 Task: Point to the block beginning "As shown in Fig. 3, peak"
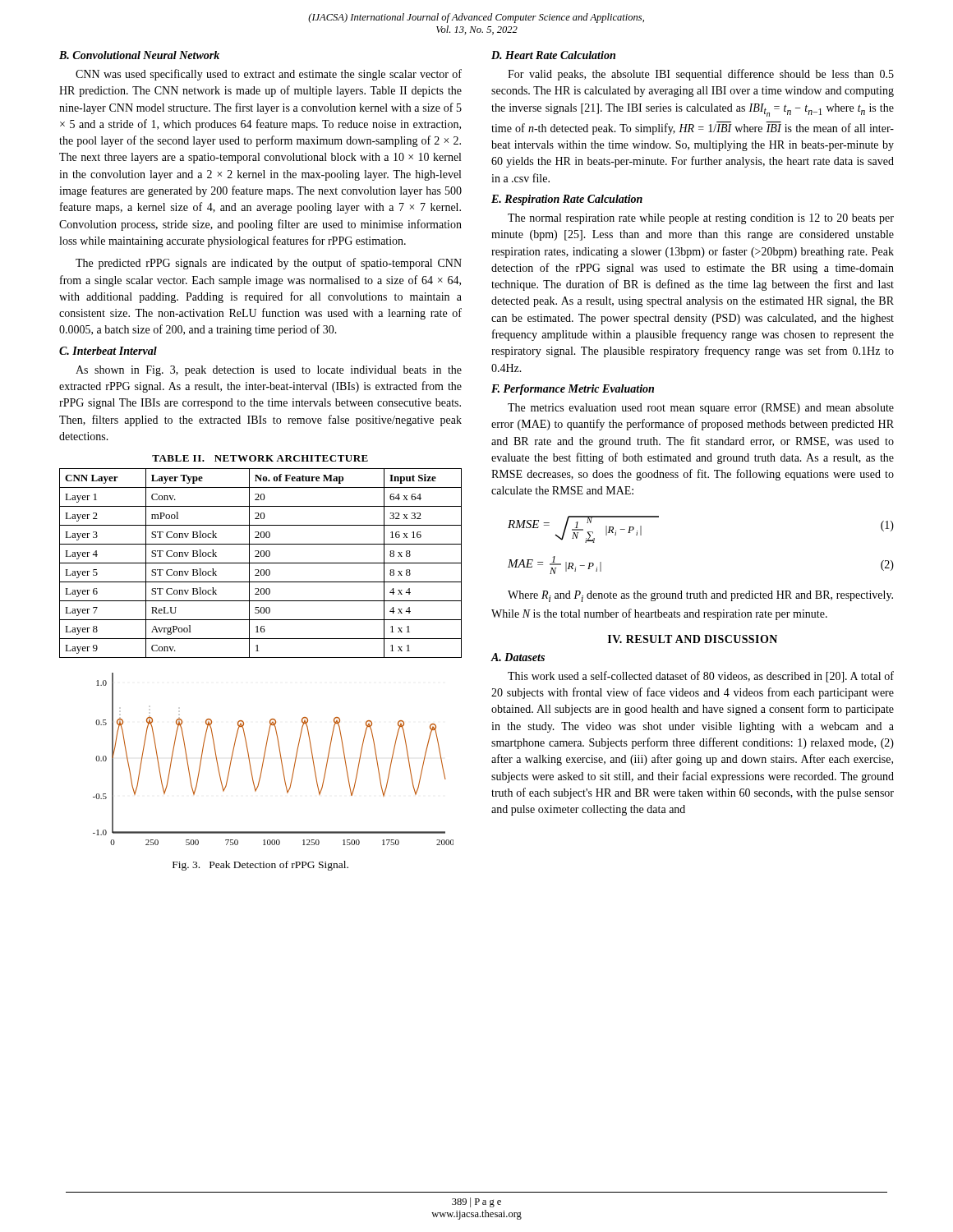pos(260,403)
